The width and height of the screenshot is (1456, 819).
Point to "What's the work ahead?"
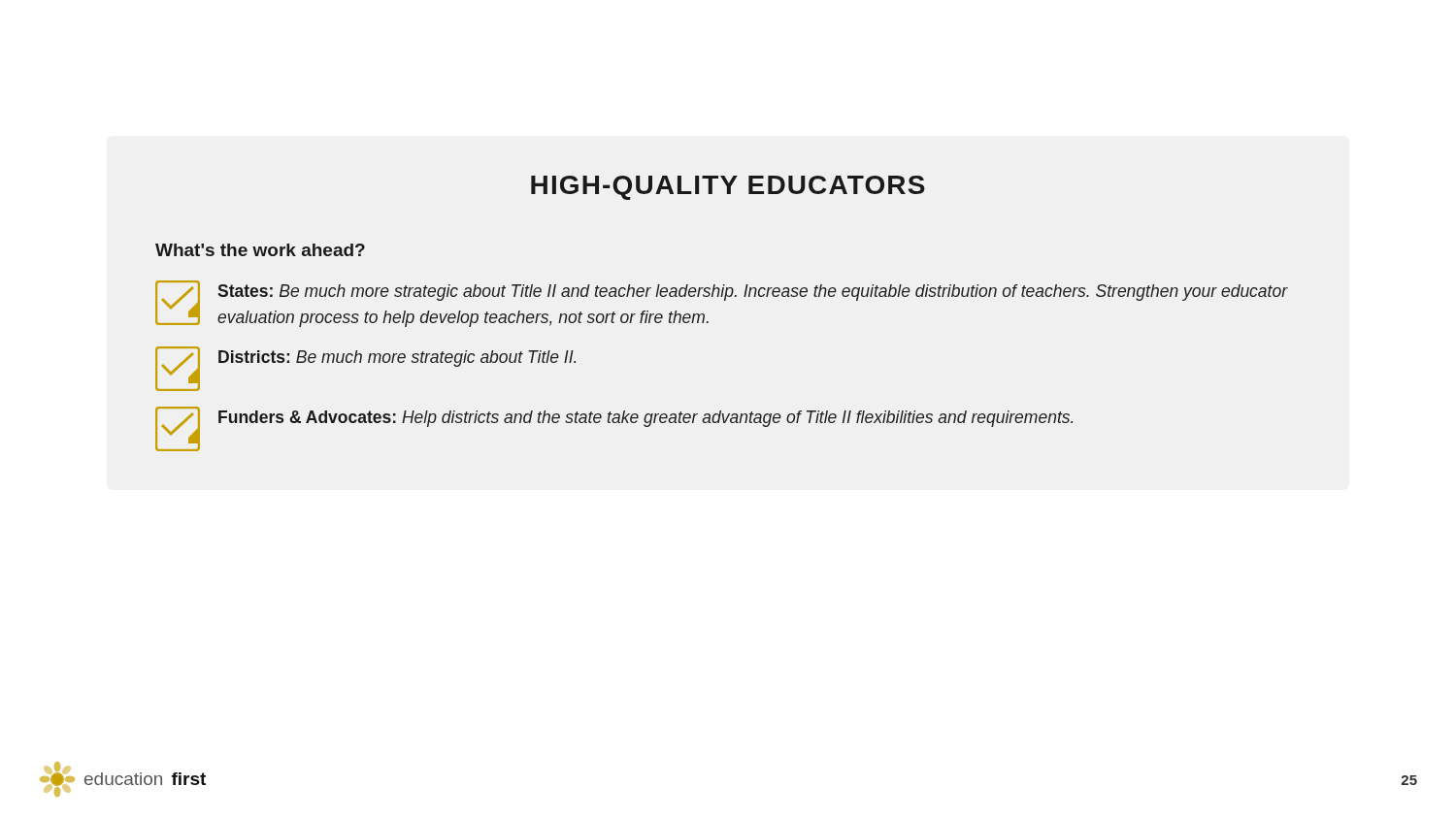tap(260, 250)
